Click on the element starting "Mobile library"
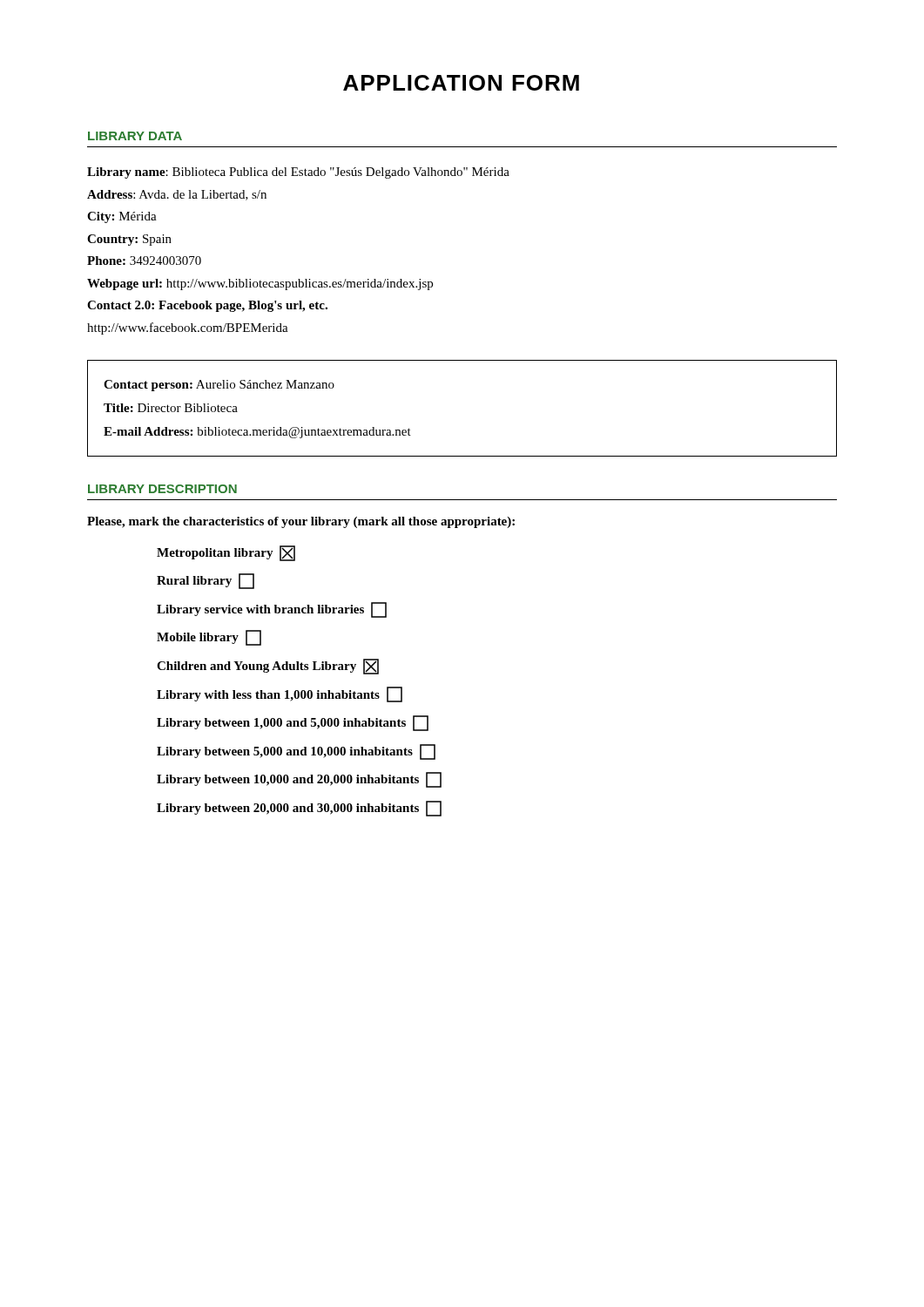The image size is (924, 1307). [209, 638]
